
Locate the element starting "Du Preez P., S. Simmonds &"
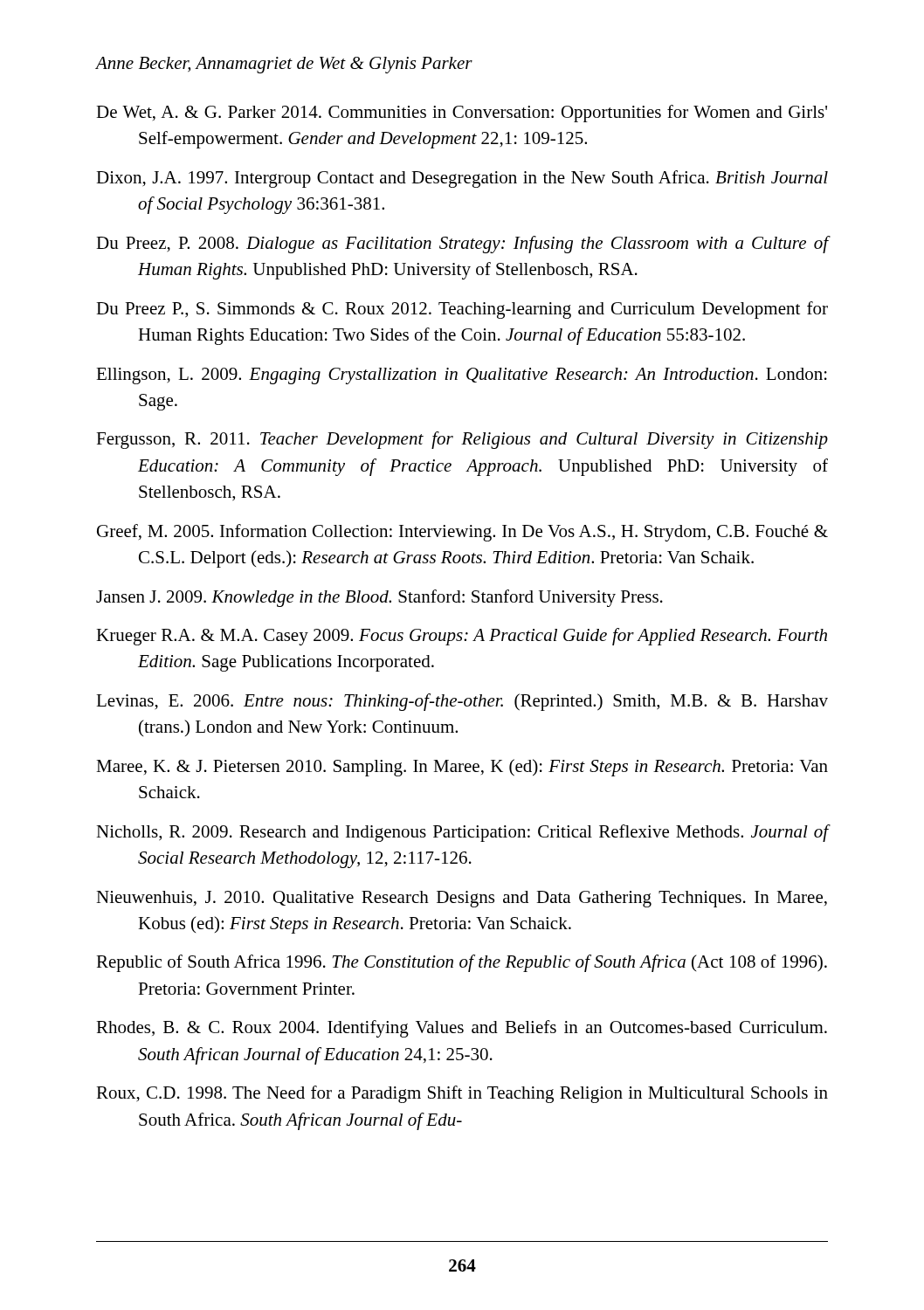pyautogui.click(x=462, y=321)
